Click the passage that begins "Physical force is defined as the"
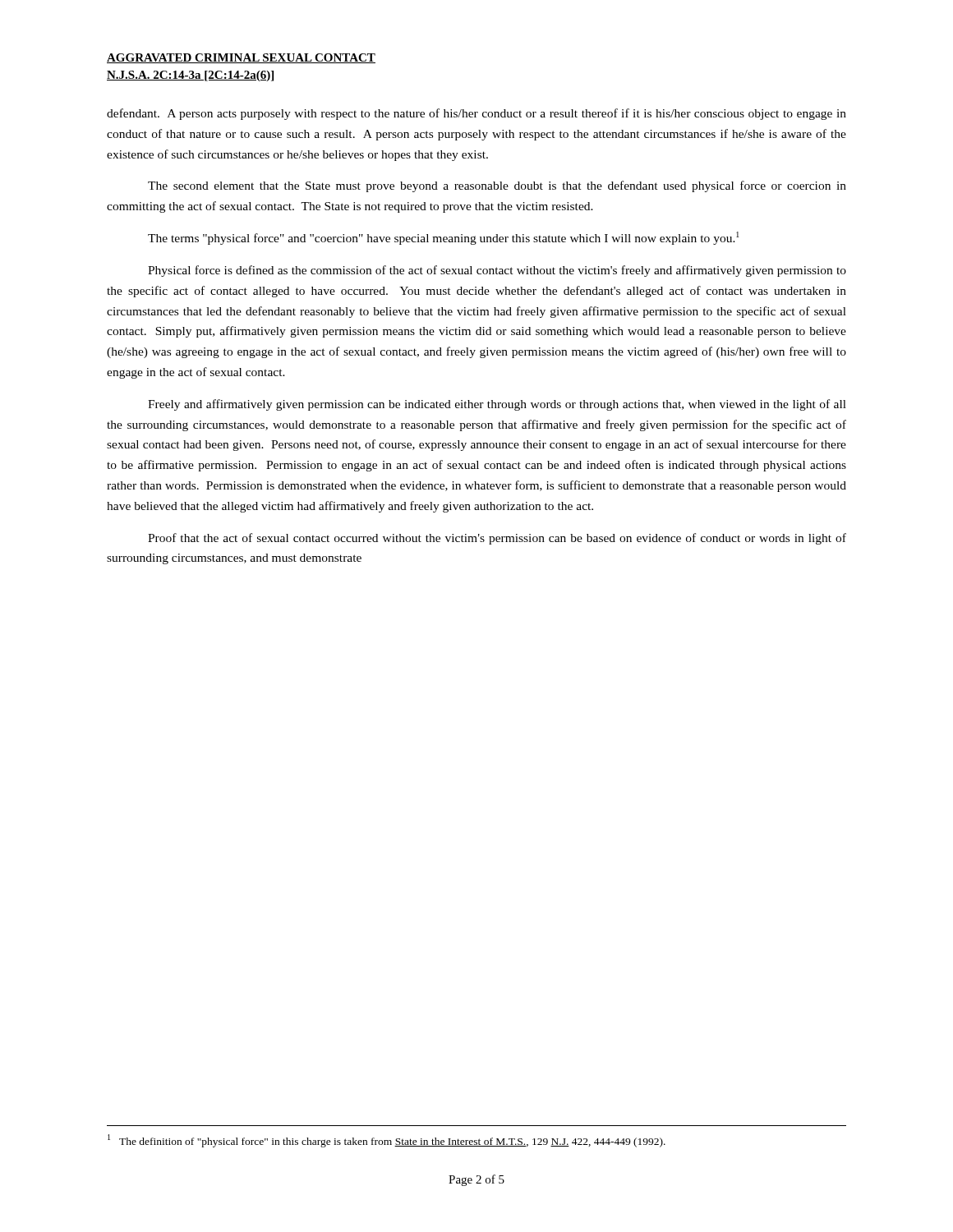Screen dimensions: 1232x953 coord(476,321)
